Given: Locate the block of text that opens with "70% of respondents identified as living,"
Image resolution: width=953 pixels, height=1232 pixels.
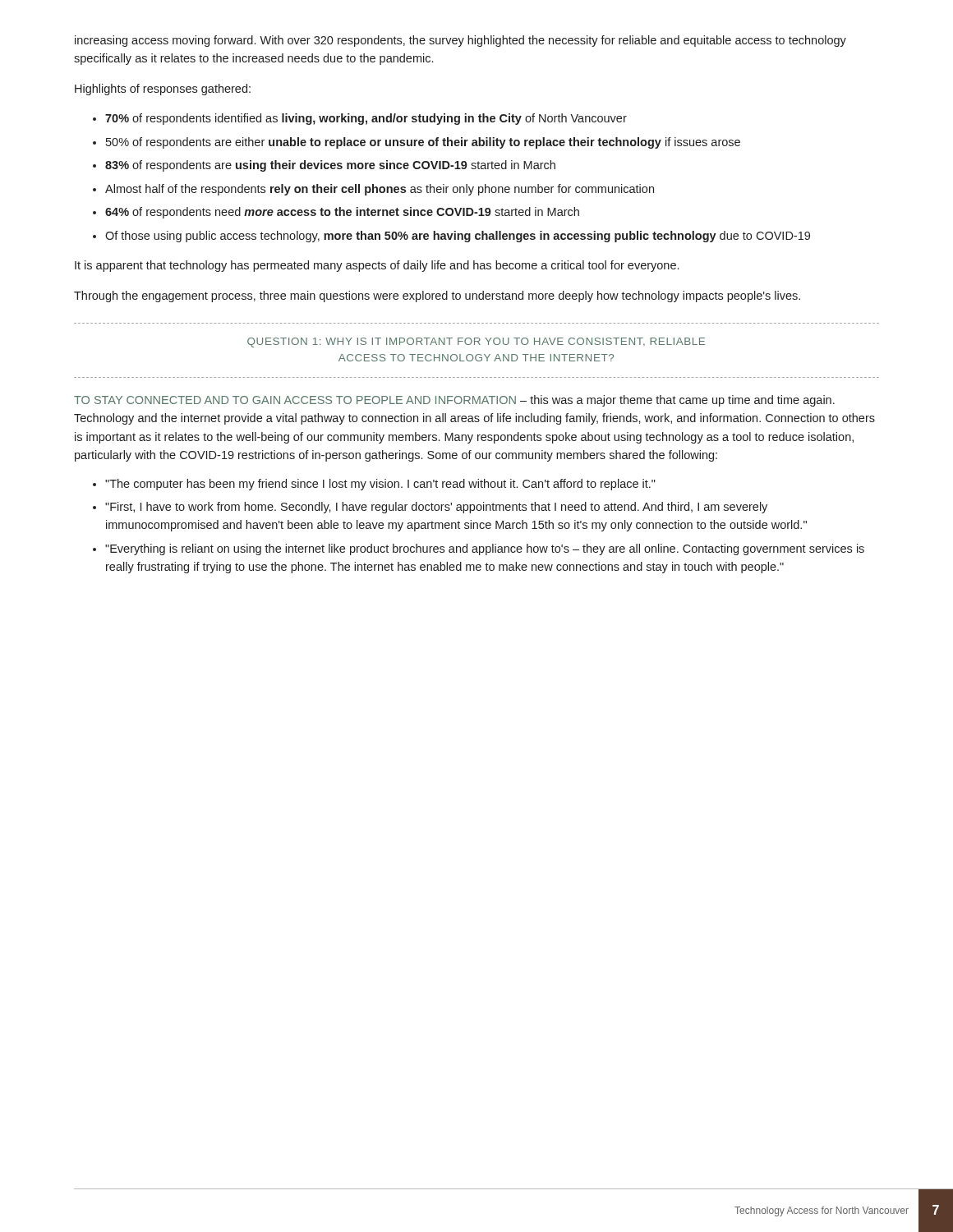Looking at the screenshot, I should (x=366, y=119).
